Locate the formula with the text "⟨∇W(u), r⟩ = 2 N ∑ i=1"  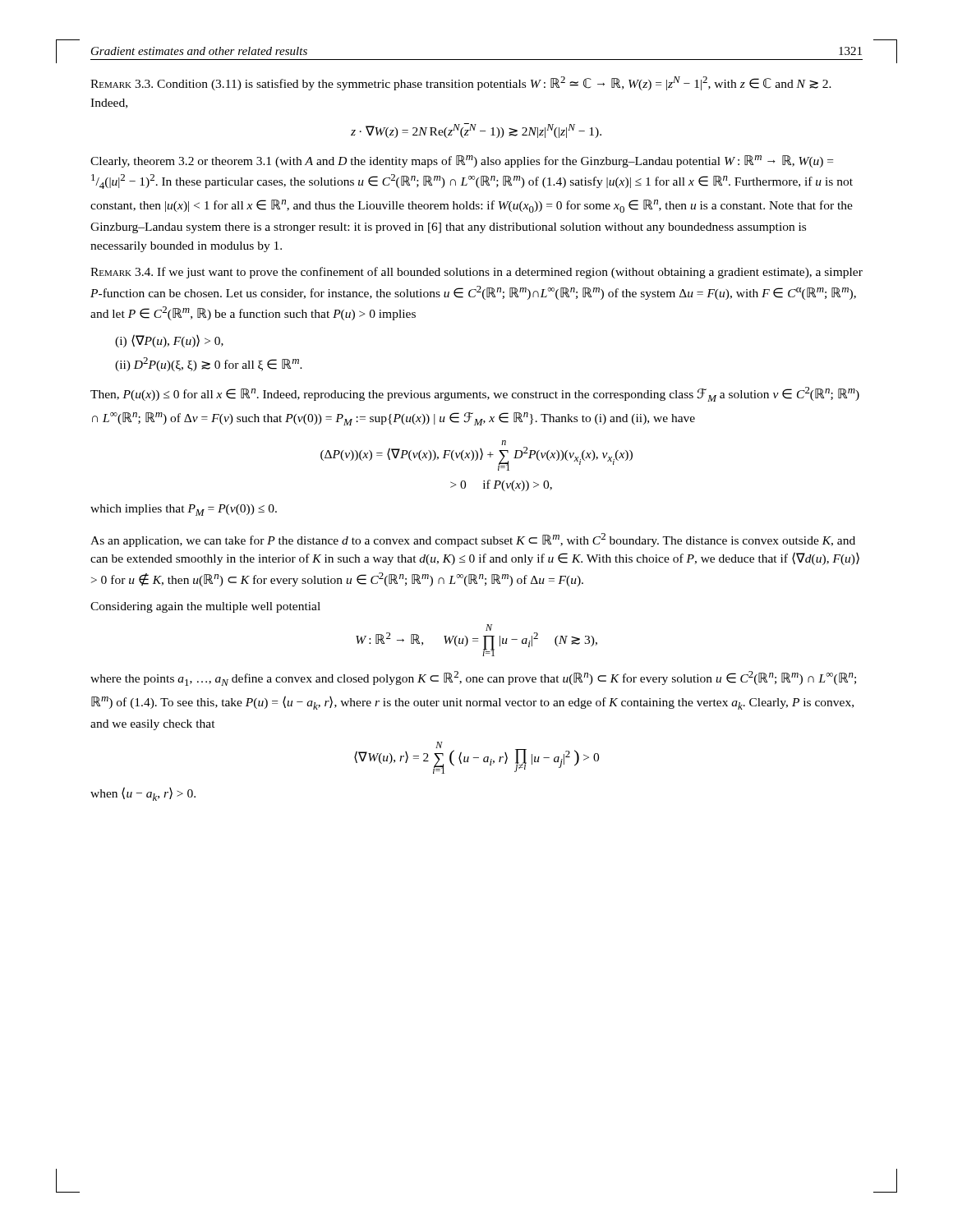pyautogui.click(x=476, y=758)
